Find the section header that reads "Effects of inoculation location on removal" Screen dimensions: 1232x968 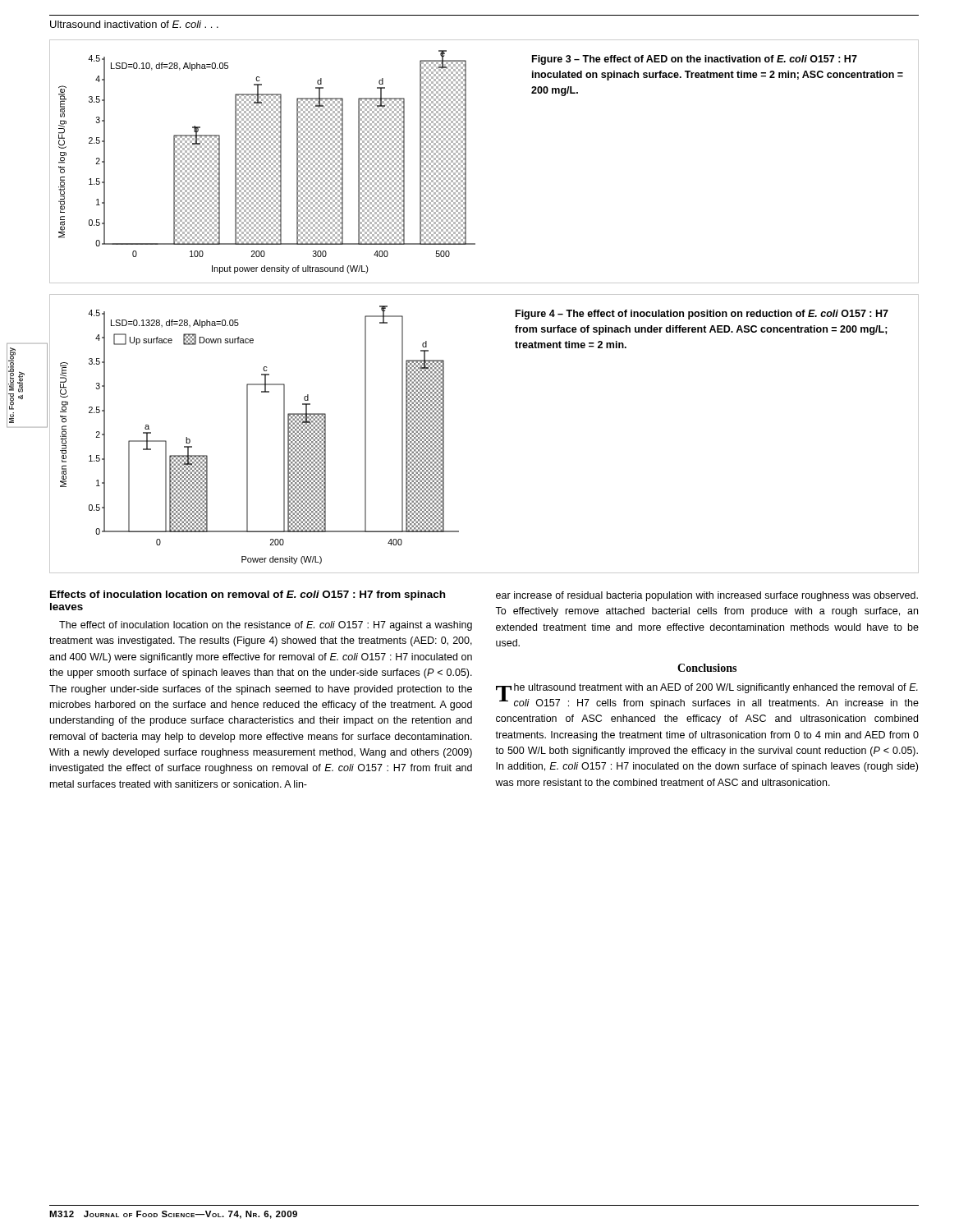click(x=248, y=600)
